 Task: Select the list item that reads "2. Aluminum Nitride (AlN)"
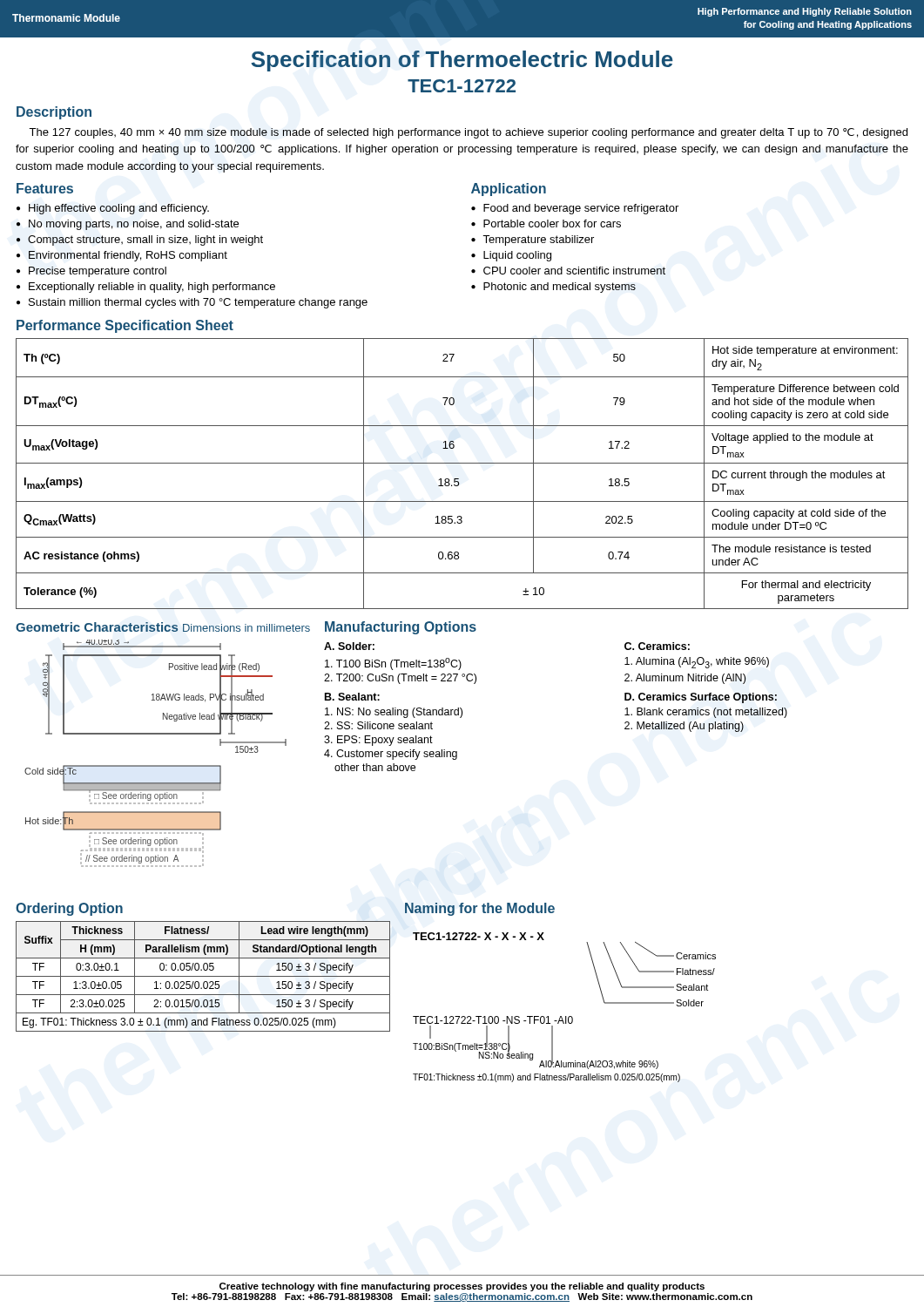point(685,677)
